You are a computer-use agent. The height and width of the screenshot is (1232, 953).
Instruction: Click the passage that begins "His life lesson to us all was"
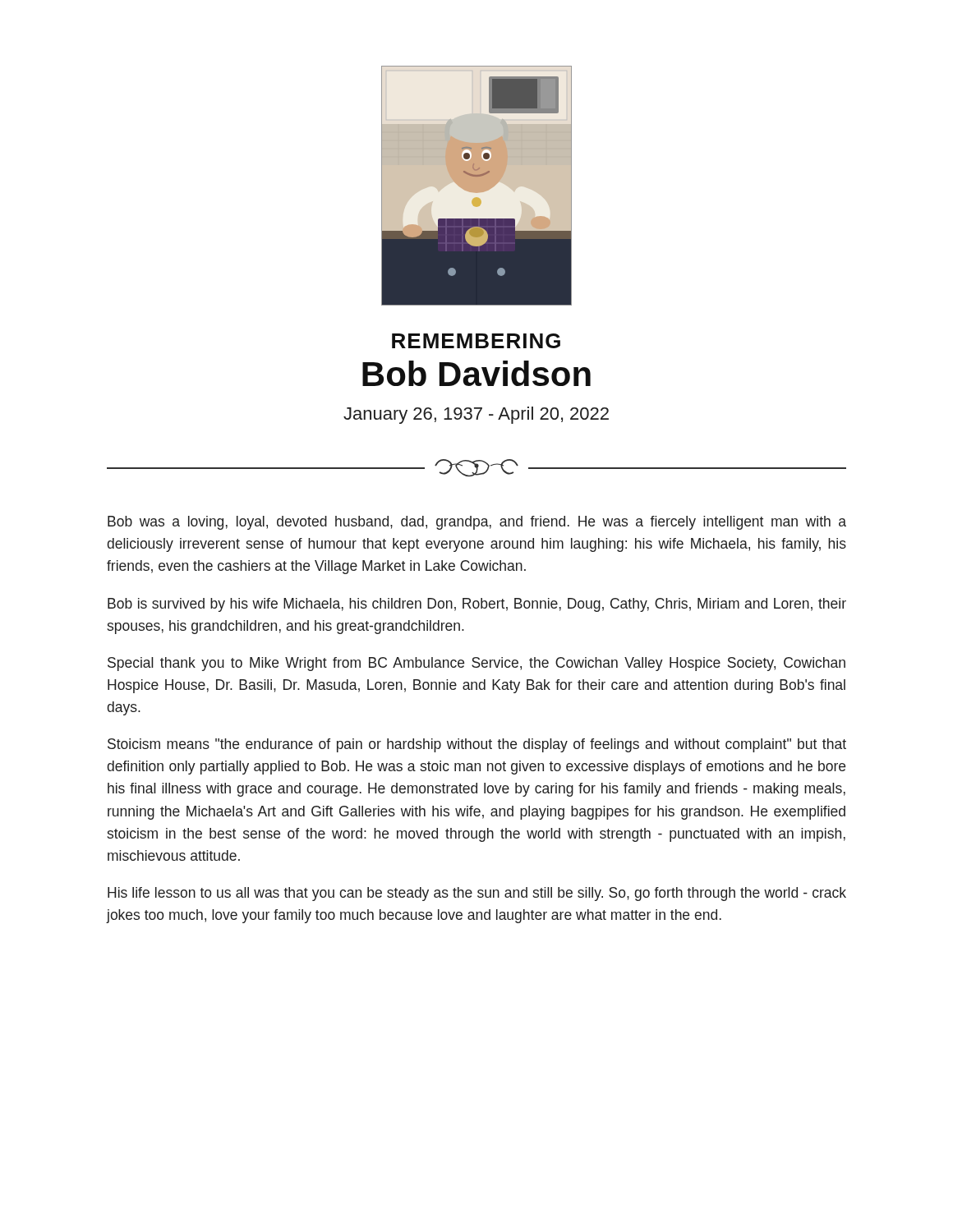pos(476,904)
